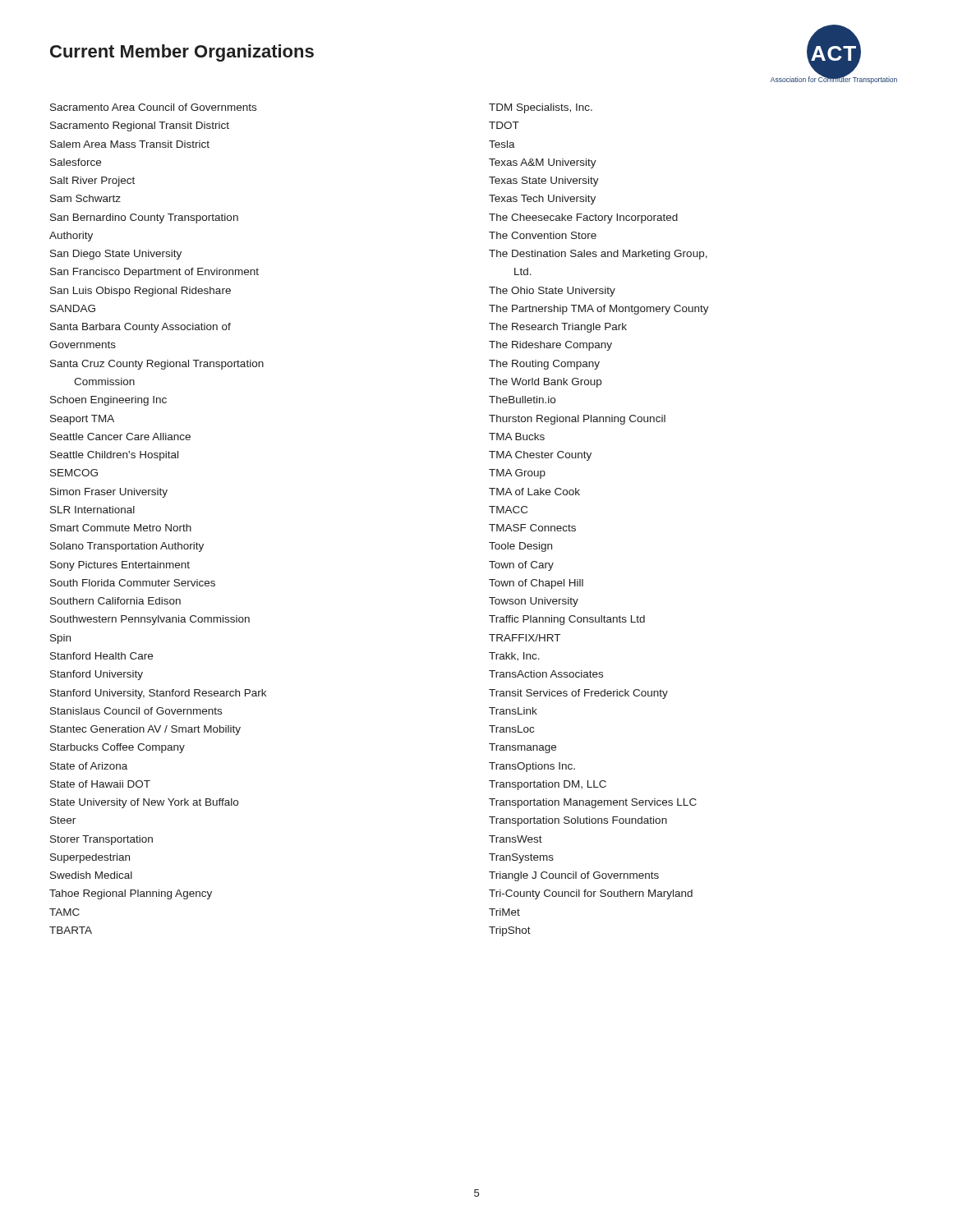Image resolution: width=953 pixels, height=1232 pixels.
Task: Locate the text "Stanislaus Council of Governments"
Action: click(136, 711)
